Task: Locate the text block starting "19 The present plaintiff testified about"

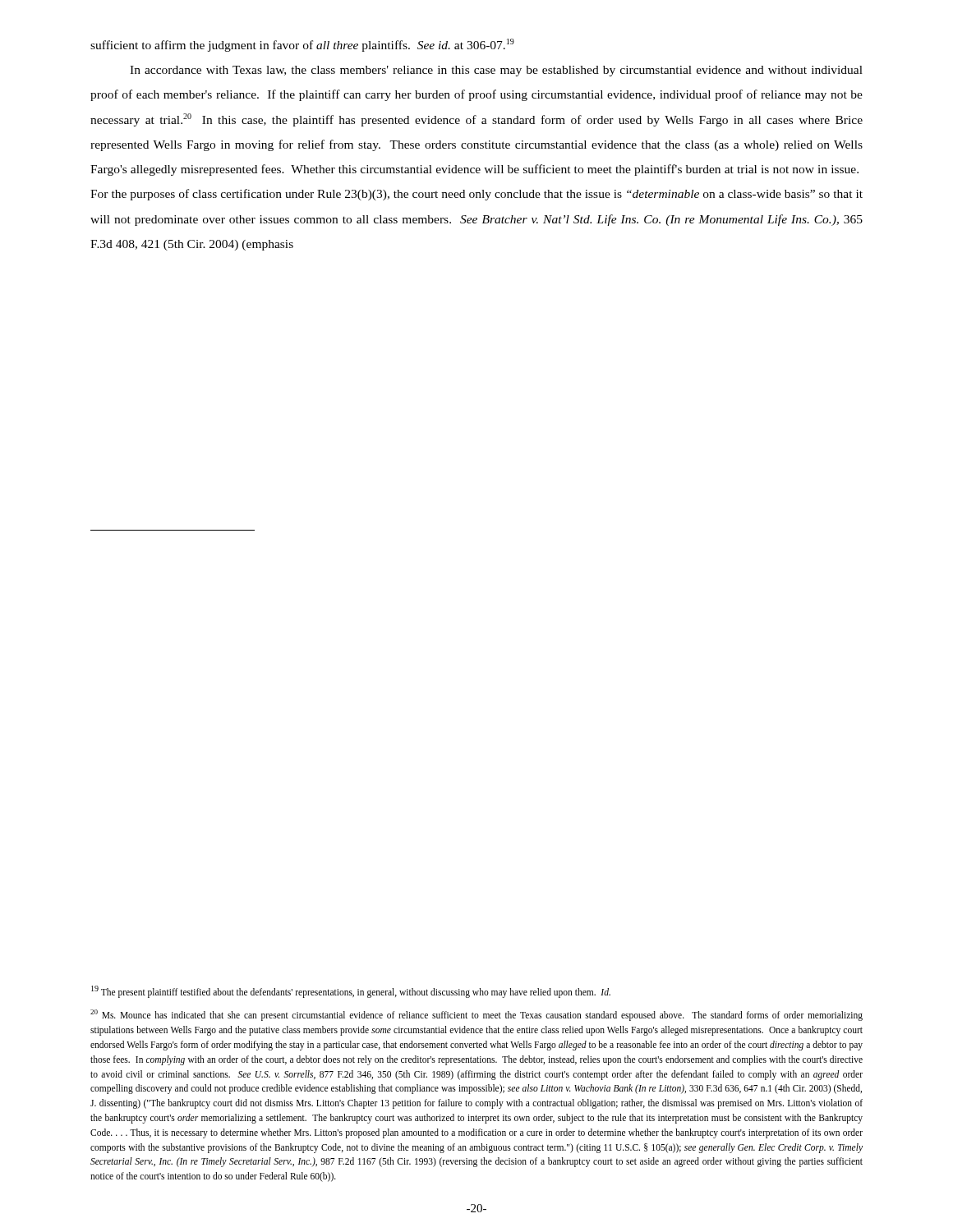Action: click(476, 993)
